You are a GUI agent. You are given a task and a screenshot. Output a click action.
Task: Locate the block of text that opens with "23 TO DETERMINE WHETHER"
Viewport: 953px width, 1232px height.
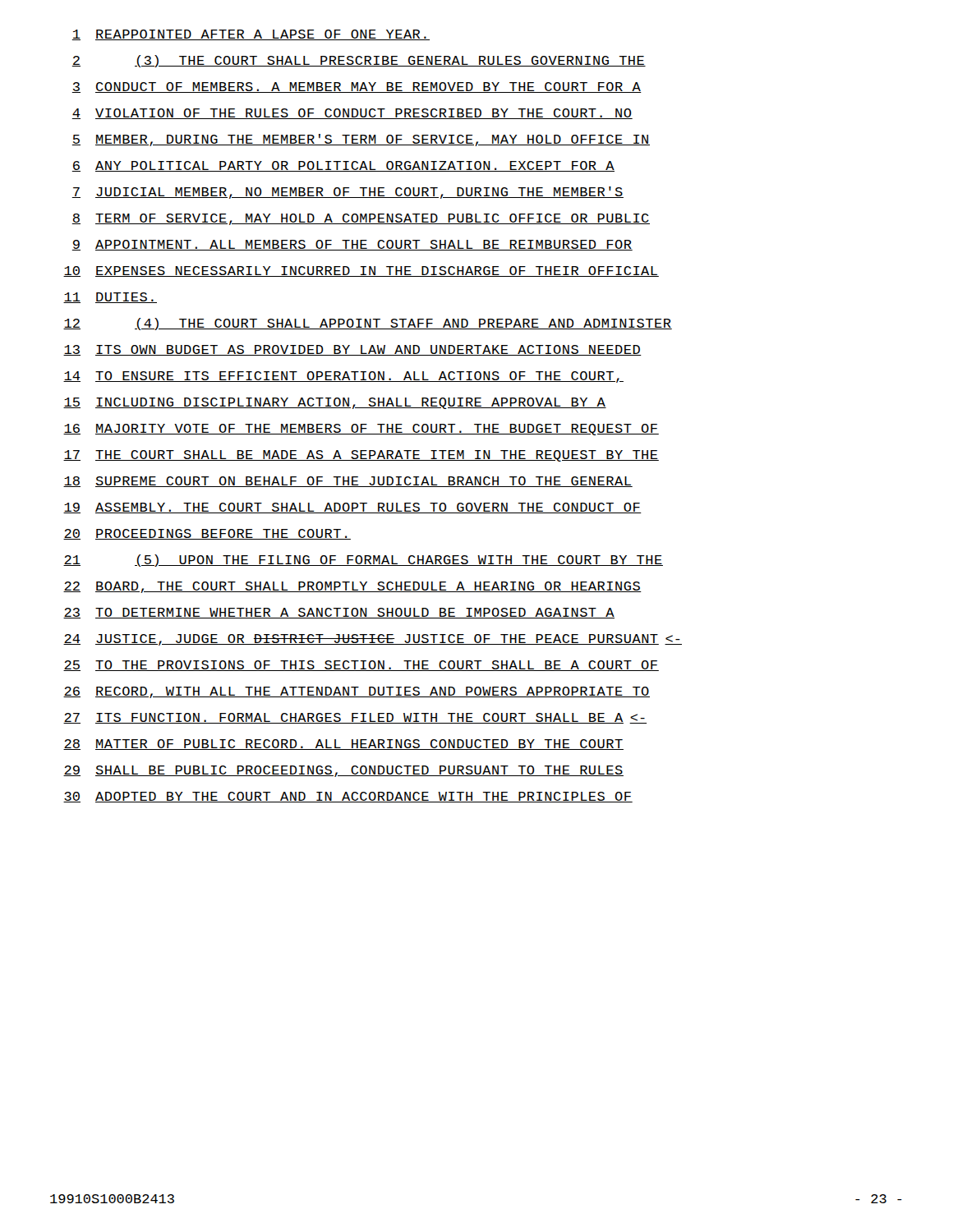tap(332, 614)
